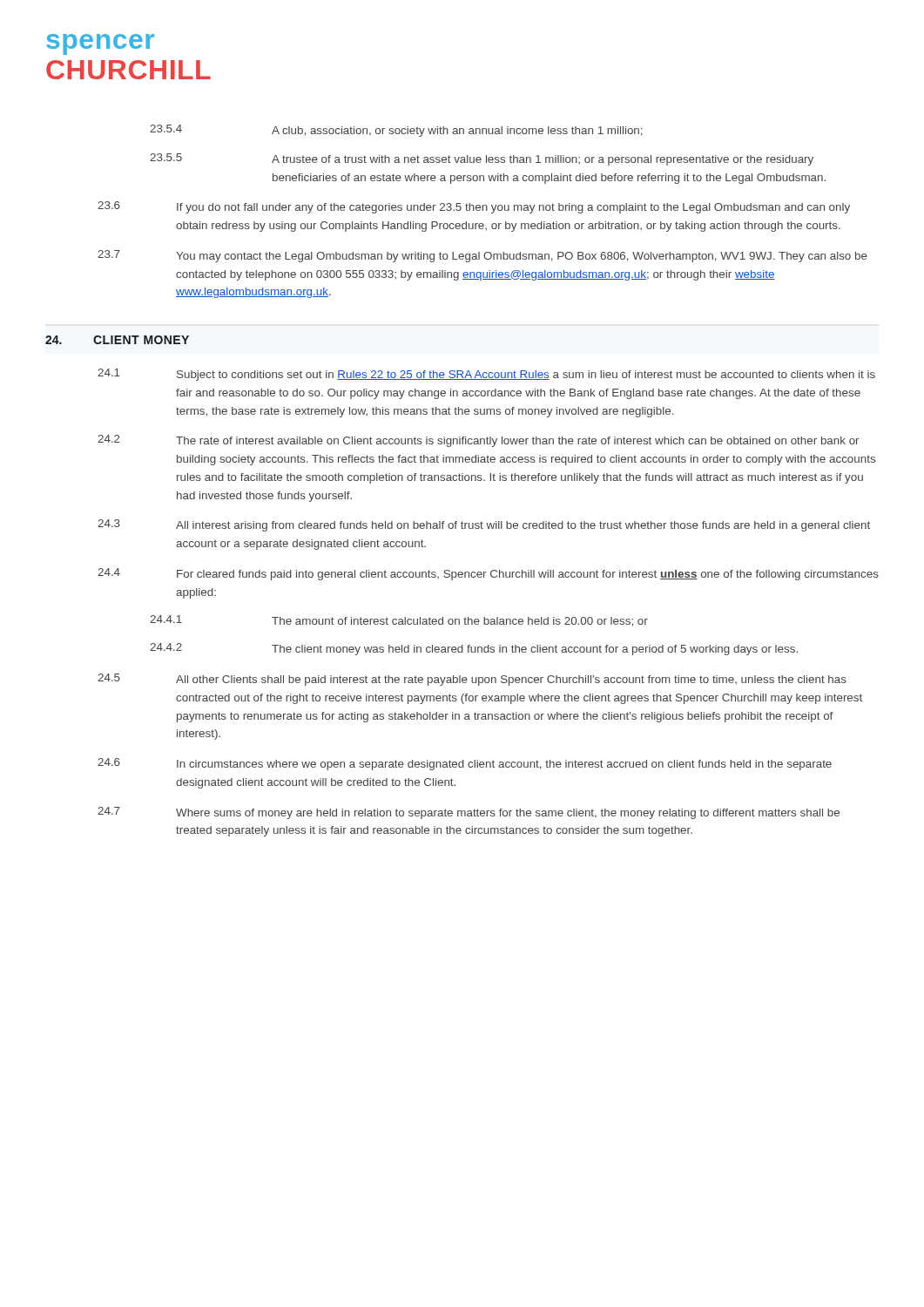Find the text starting "24.4.1 The amount of interest calculated"

(x=462, y=621)
